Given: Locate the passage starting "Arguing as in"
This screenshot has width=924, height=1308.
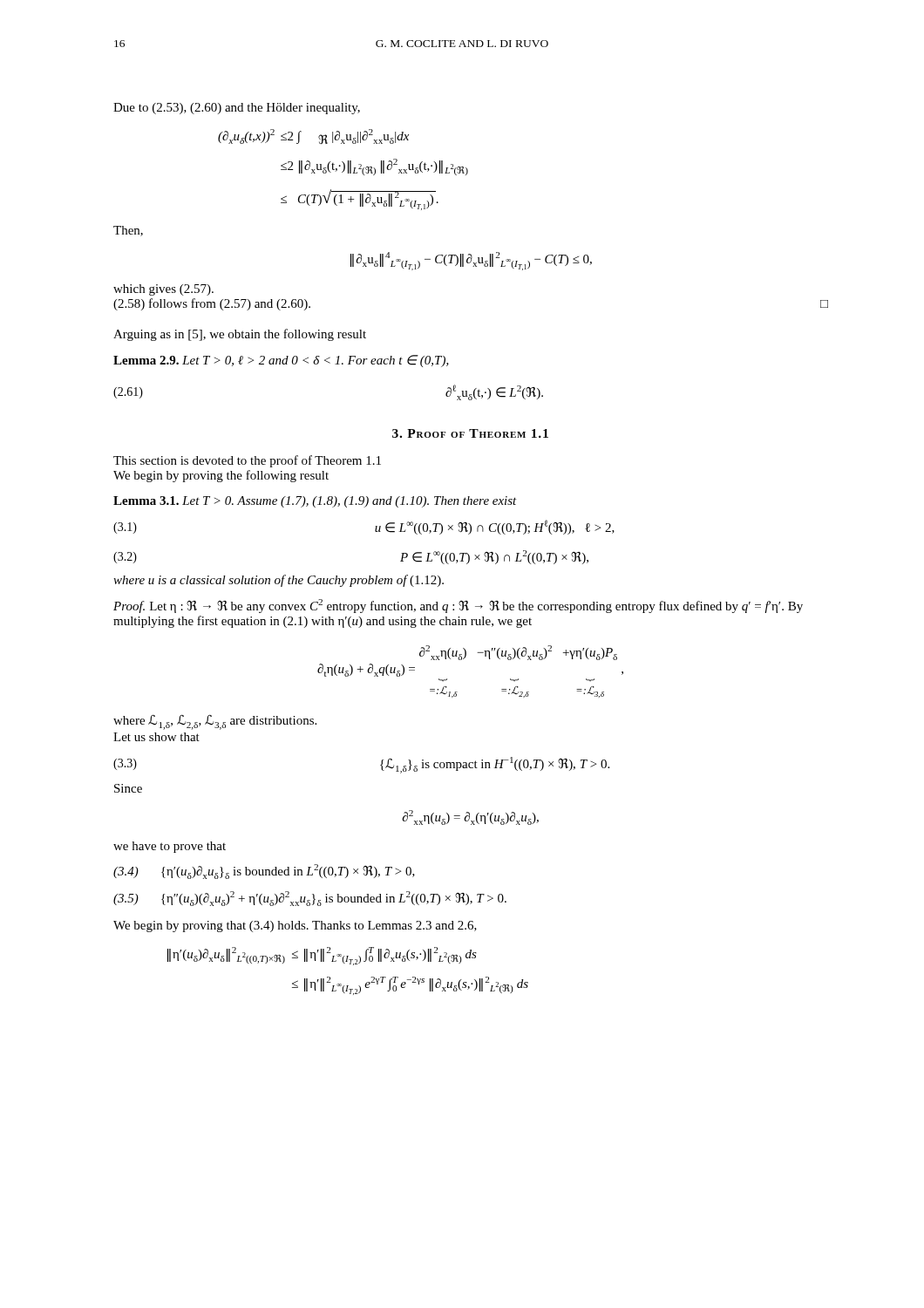Looking at the screenshot, I should 240,334.
